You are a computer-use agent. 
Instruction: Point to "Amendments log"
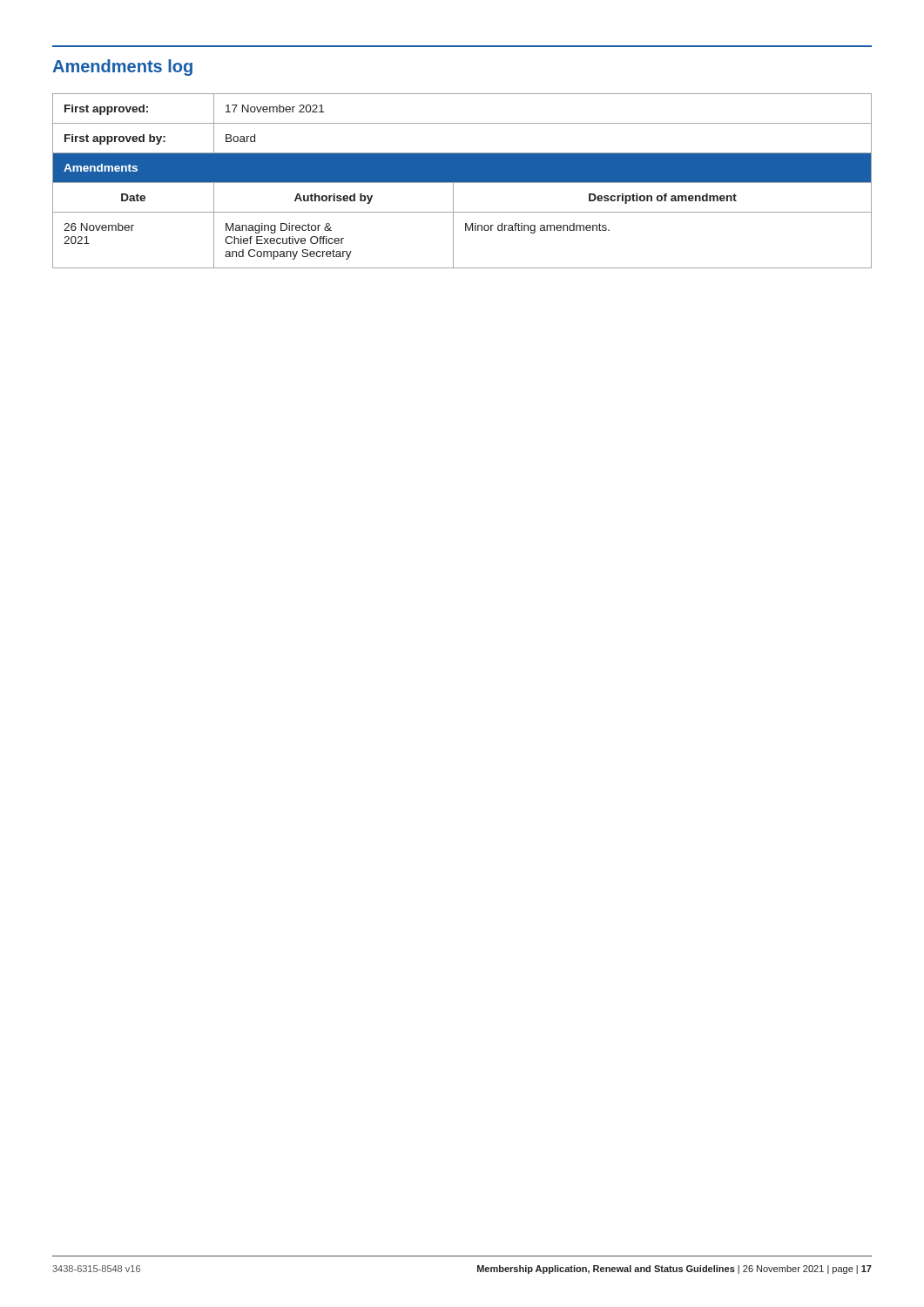tap(123, 67)
